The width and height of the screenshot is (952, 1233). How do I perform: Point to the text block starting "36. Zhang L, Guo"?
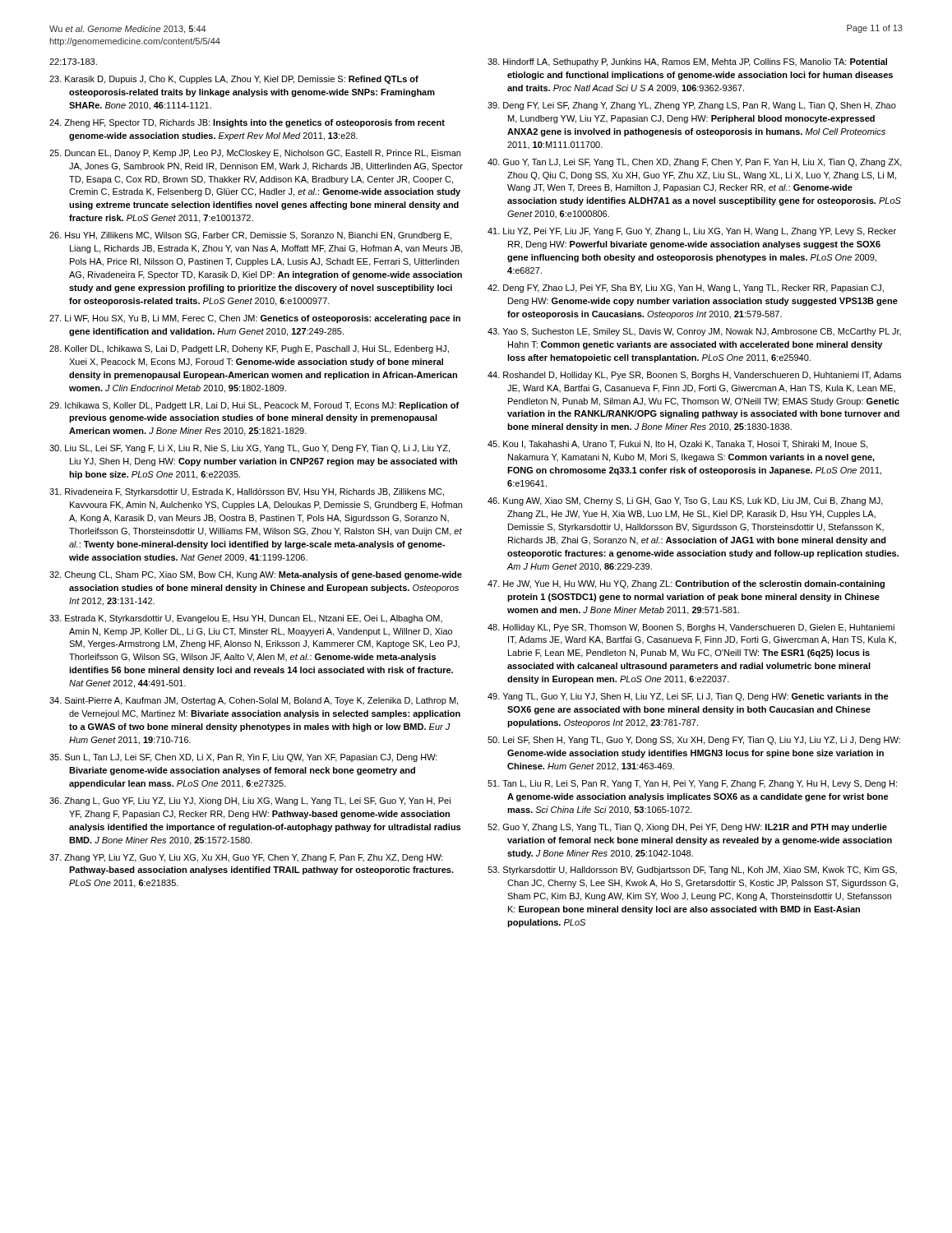(x=255, y=820)
